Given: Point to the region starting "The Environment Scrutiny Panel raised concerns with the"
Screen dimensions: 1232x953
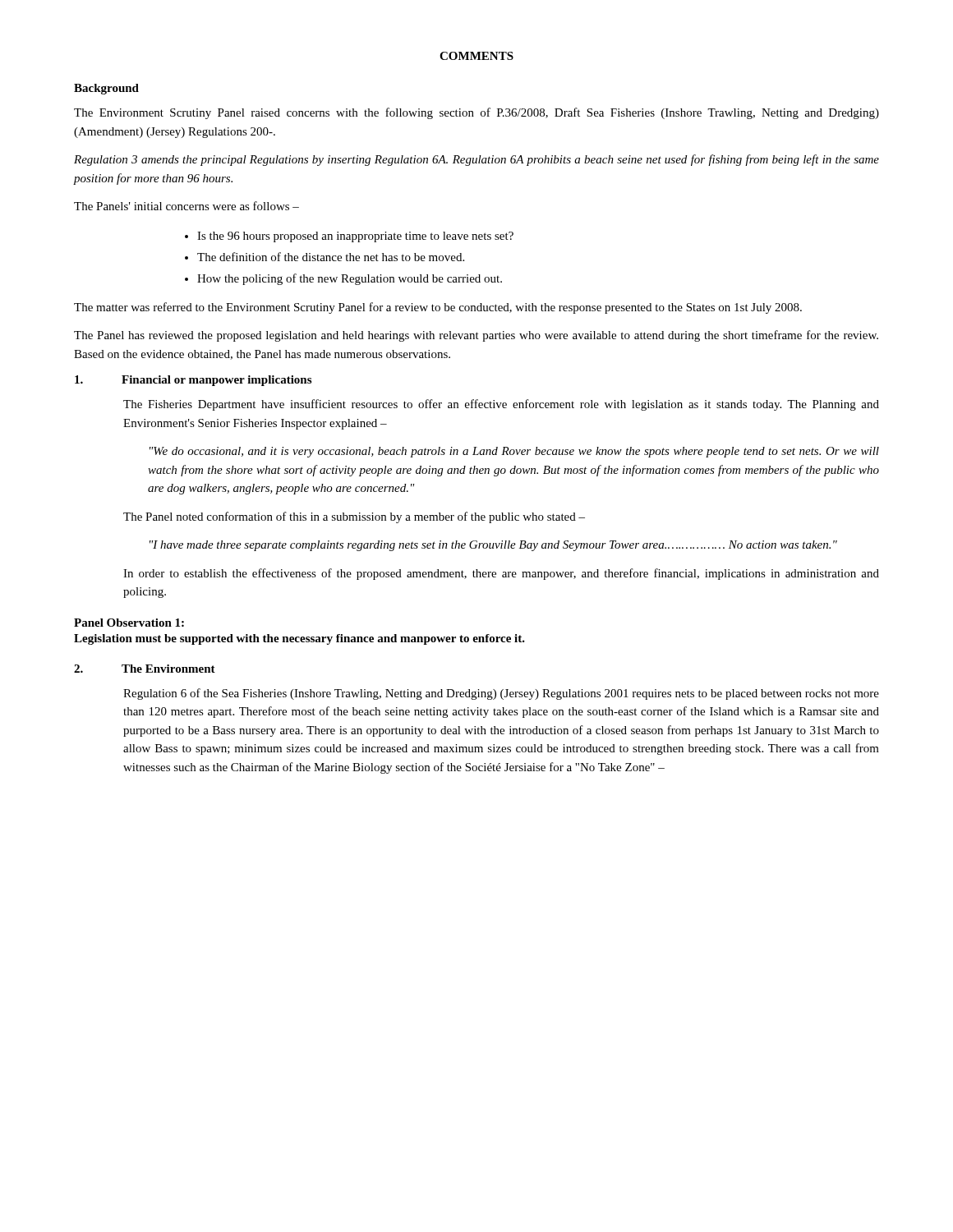Looking at the screenshot, I should 476,122.
